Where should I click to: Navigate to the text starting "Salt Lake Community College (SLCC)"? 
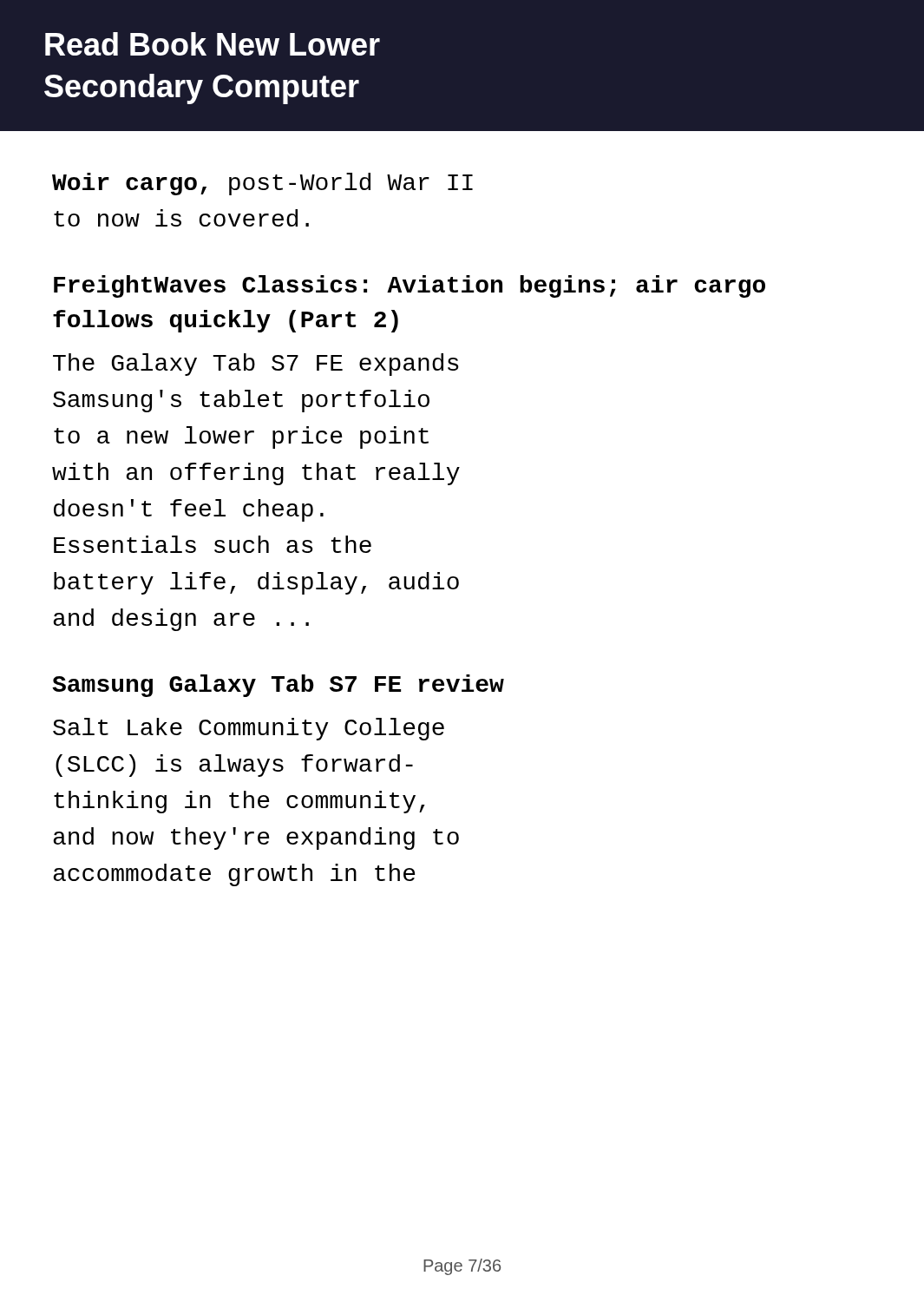[256, 802]
